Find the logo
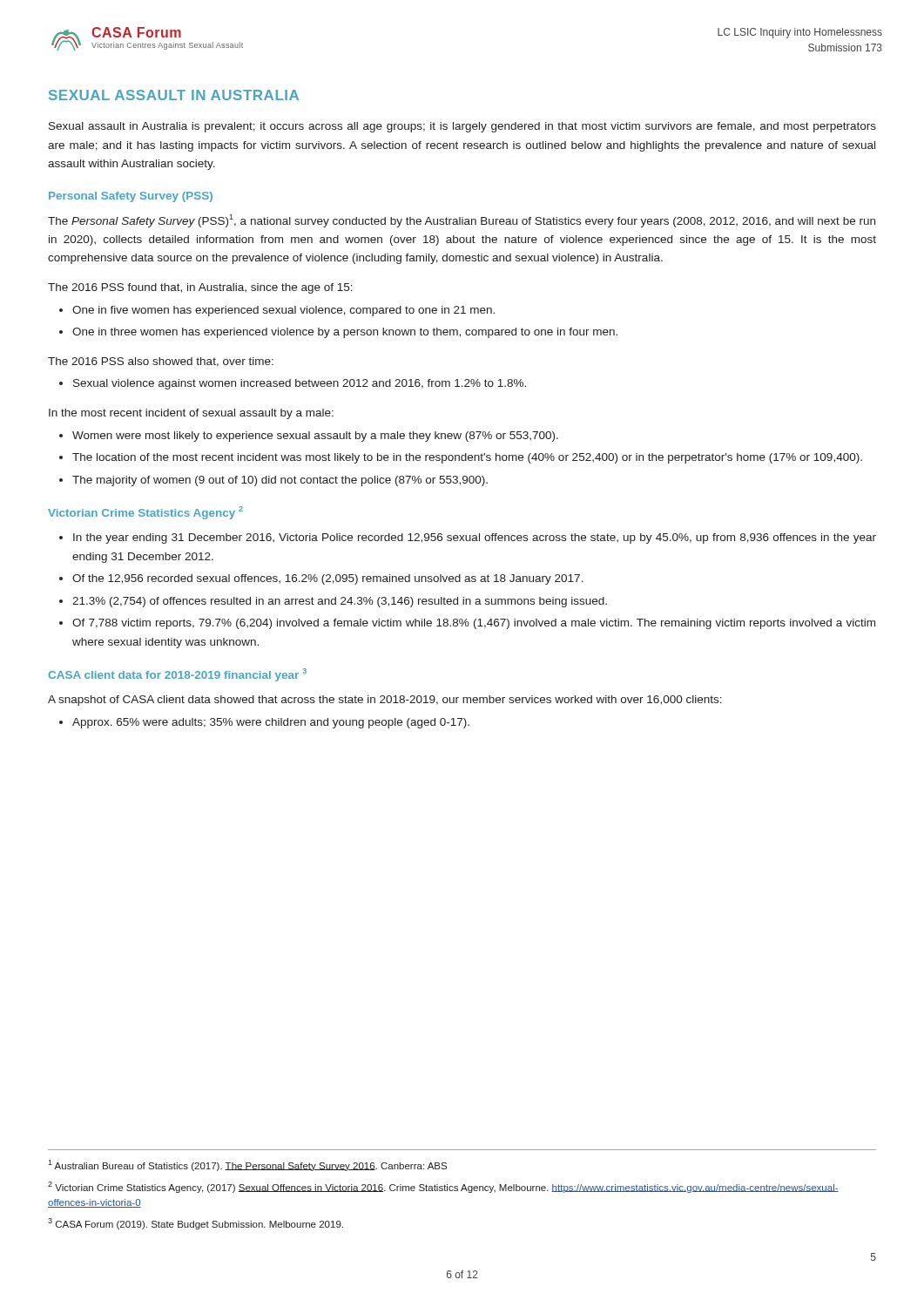 [146, 38]
